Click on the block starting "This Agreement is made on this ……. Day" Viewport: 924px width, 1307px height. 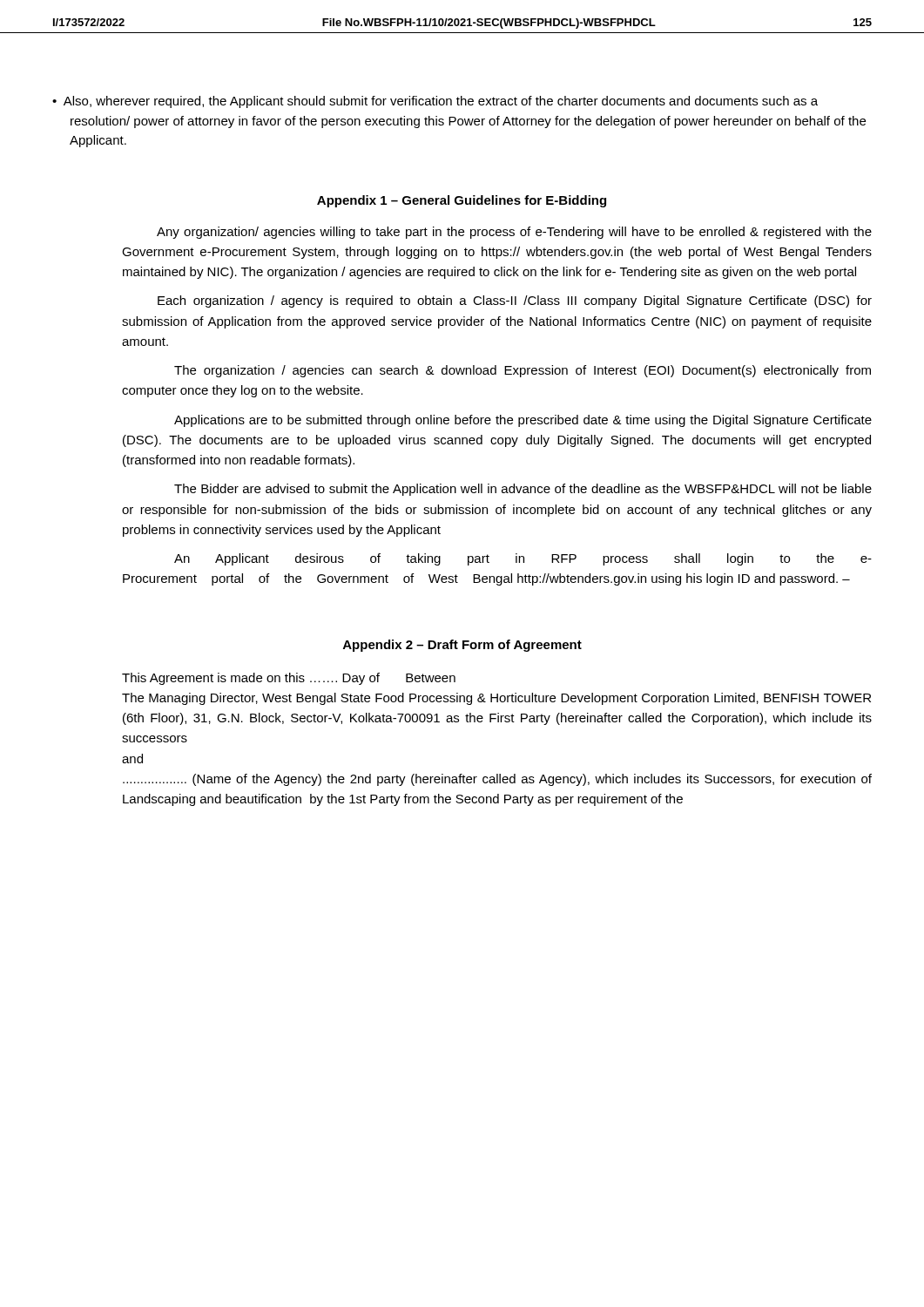289,679
